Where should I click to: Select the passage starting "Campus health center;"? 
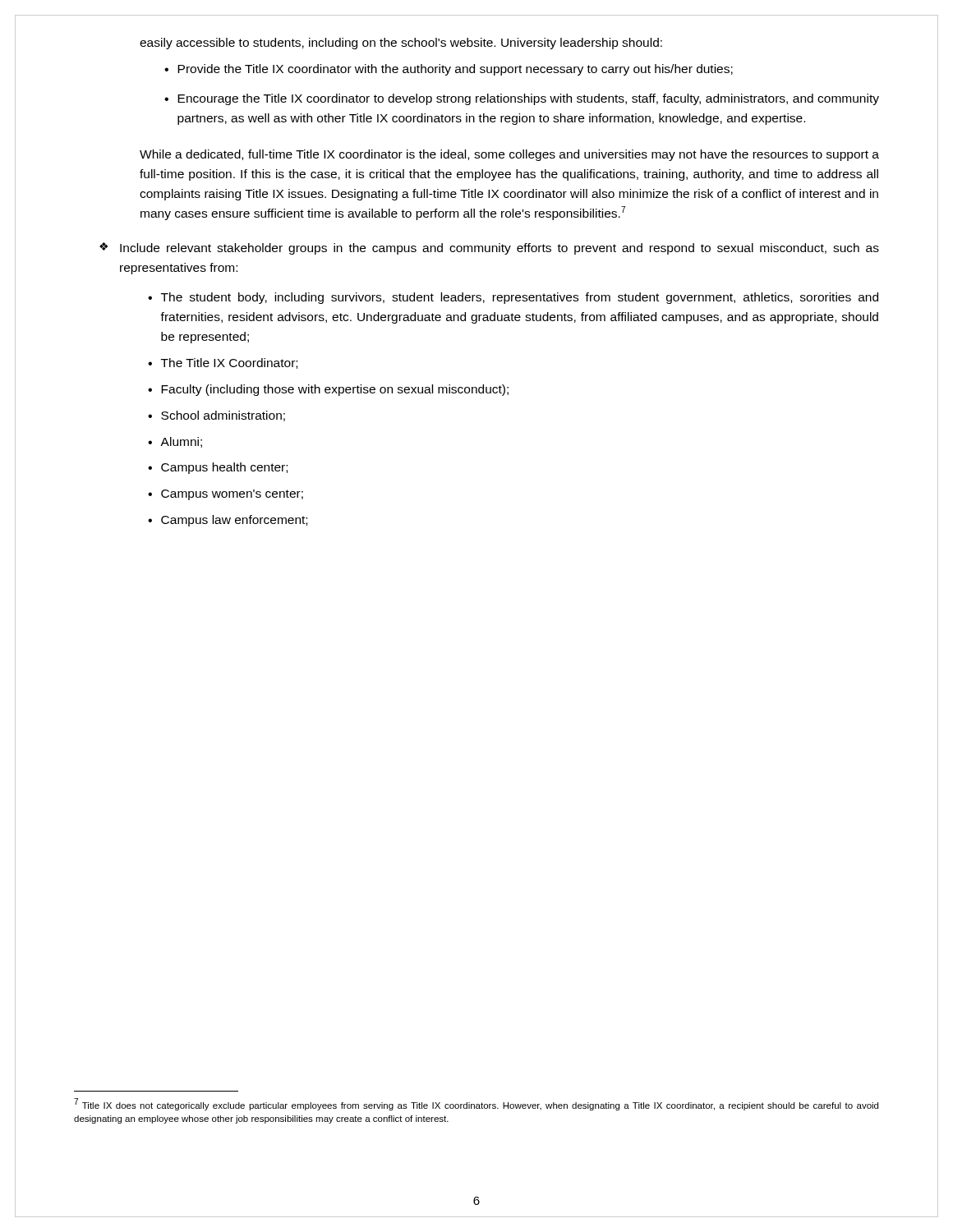pos(218,468)
